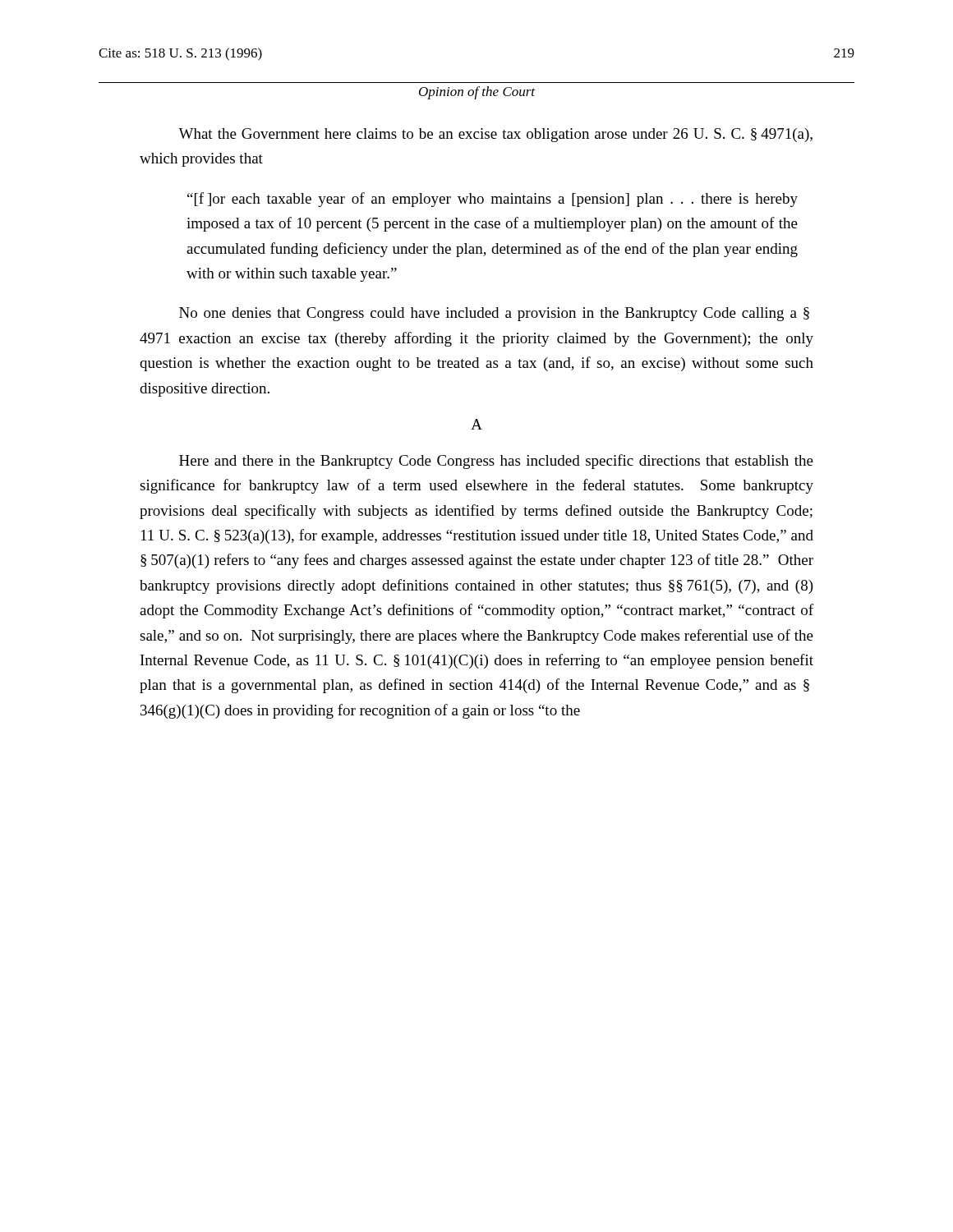The width and height of the screenshot is (953, 1232).
Task: Point to the block beginning "Opinion of the"
Action: [476, 92]
